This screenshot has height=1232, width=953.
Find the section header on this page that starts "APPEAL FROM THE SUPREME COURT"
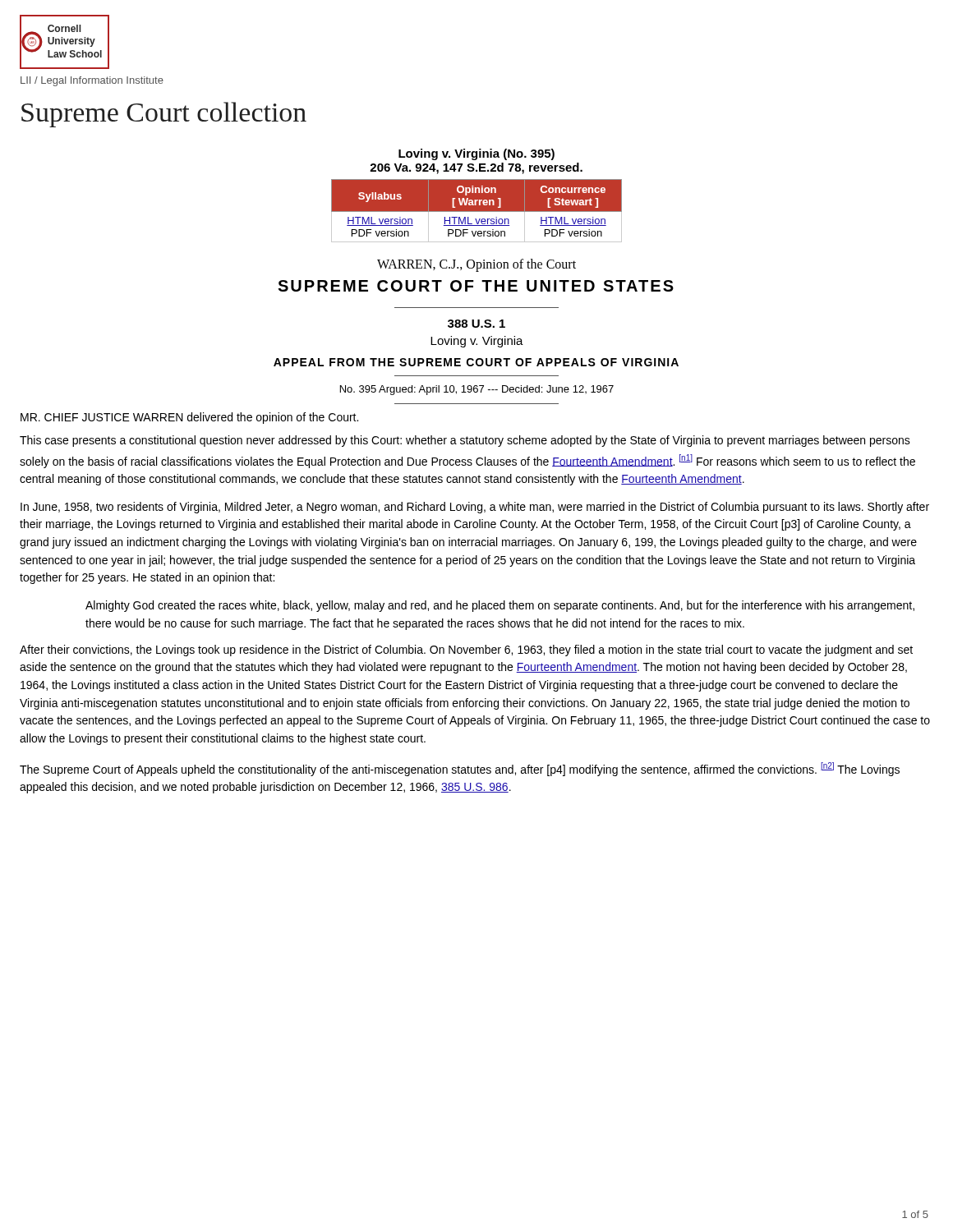pyautogui.click(x=476, y=362)
